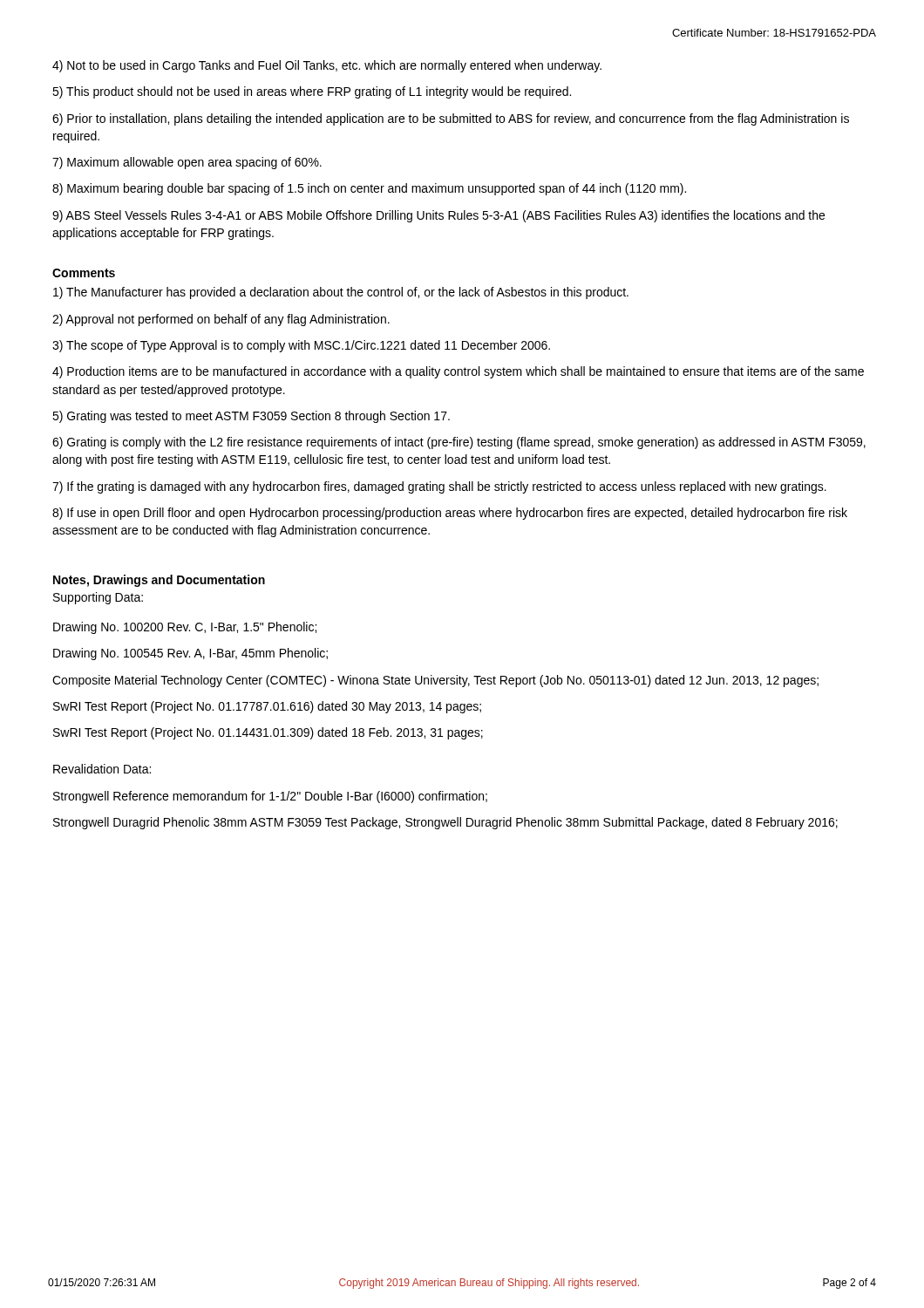
Task: Point to the text starting "2) Approval not performed on"
Action: point(221,319)
